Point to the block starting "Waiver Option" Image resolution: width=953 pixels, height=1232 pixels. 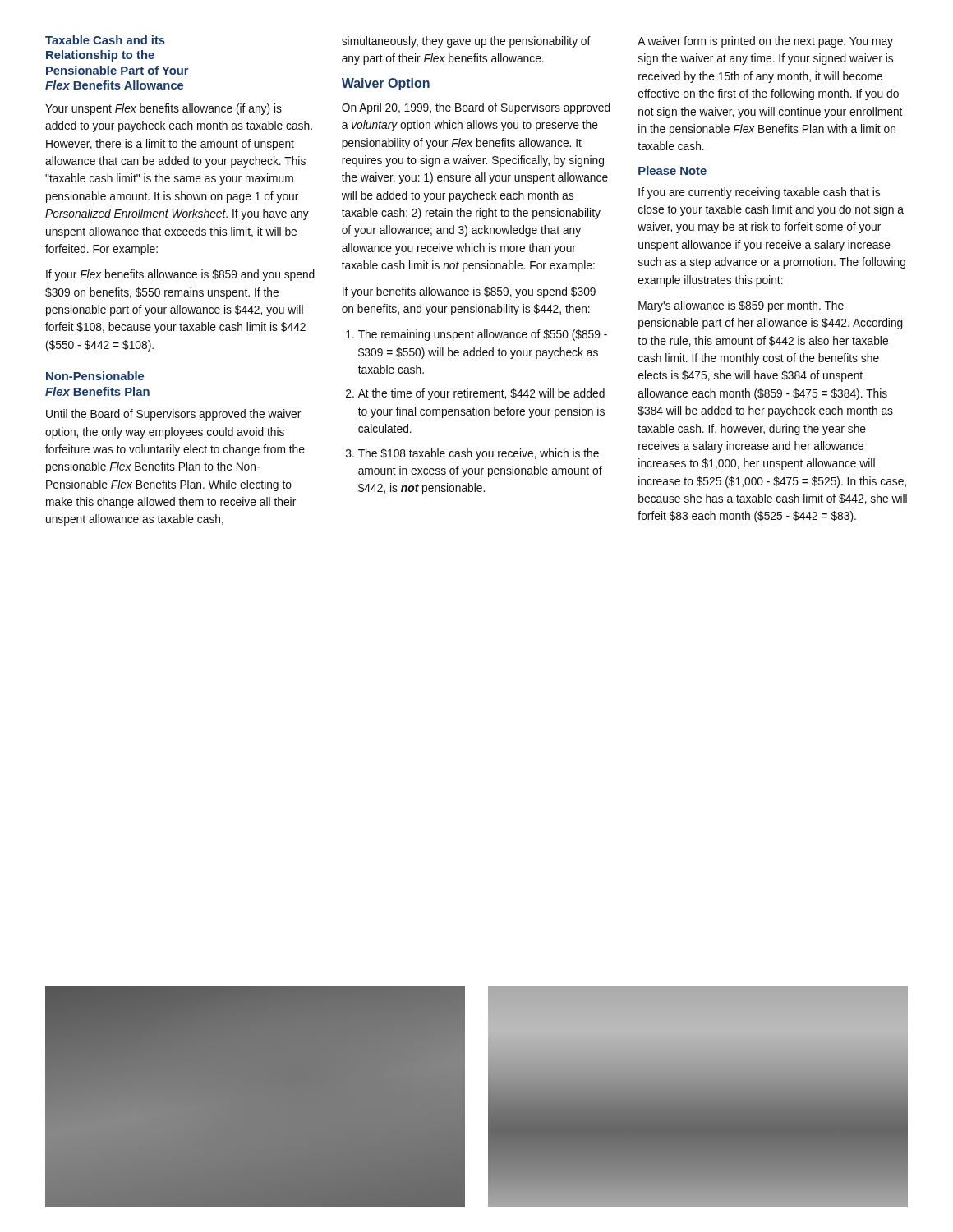tap(386, 83)
